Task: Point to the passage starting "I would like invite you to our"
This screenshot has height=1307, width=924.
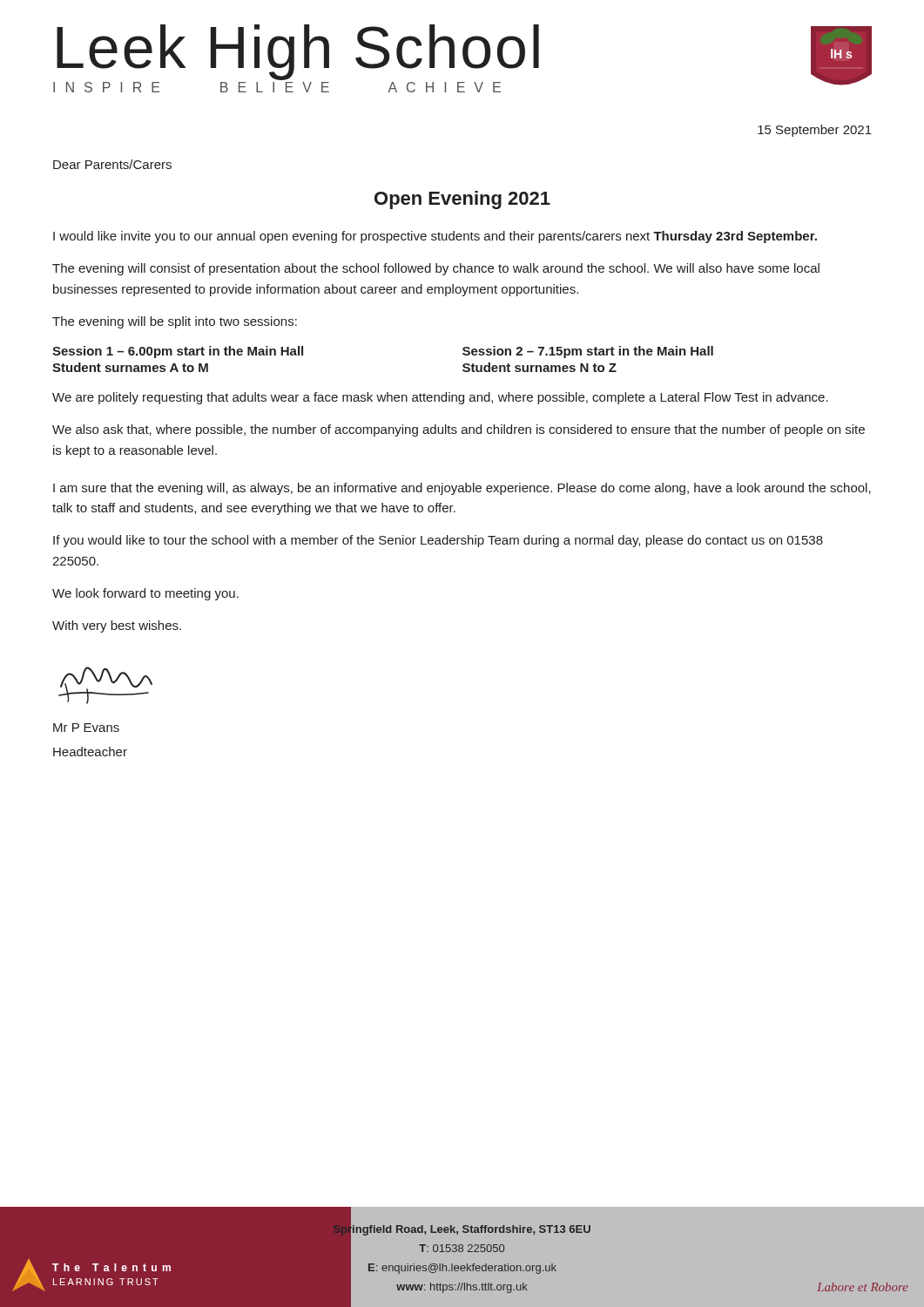Action: (x=435, y=236)
